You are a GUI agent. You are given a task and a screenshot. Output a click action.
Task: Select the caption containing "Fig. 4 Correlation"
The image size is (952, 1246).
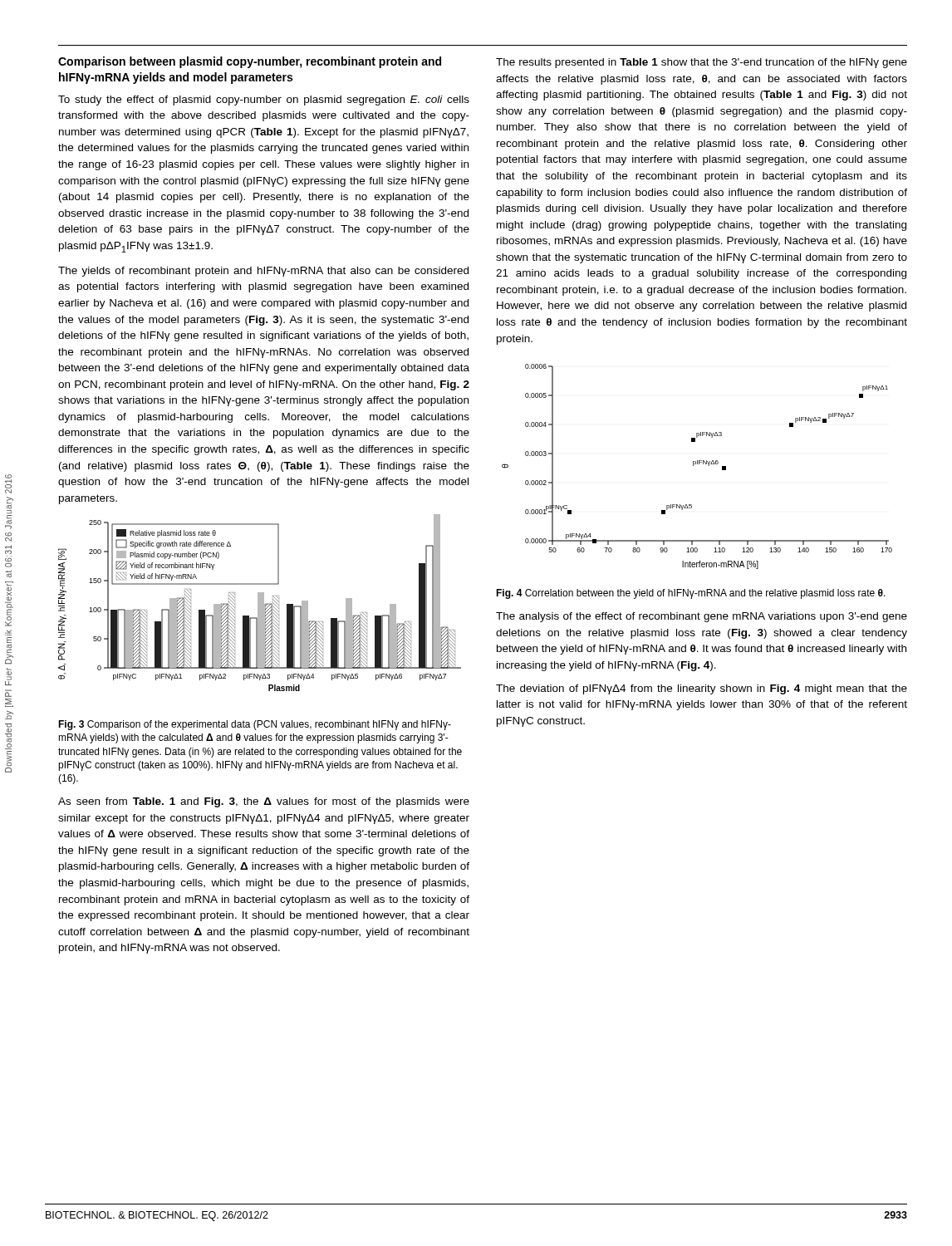pos(691,593)
